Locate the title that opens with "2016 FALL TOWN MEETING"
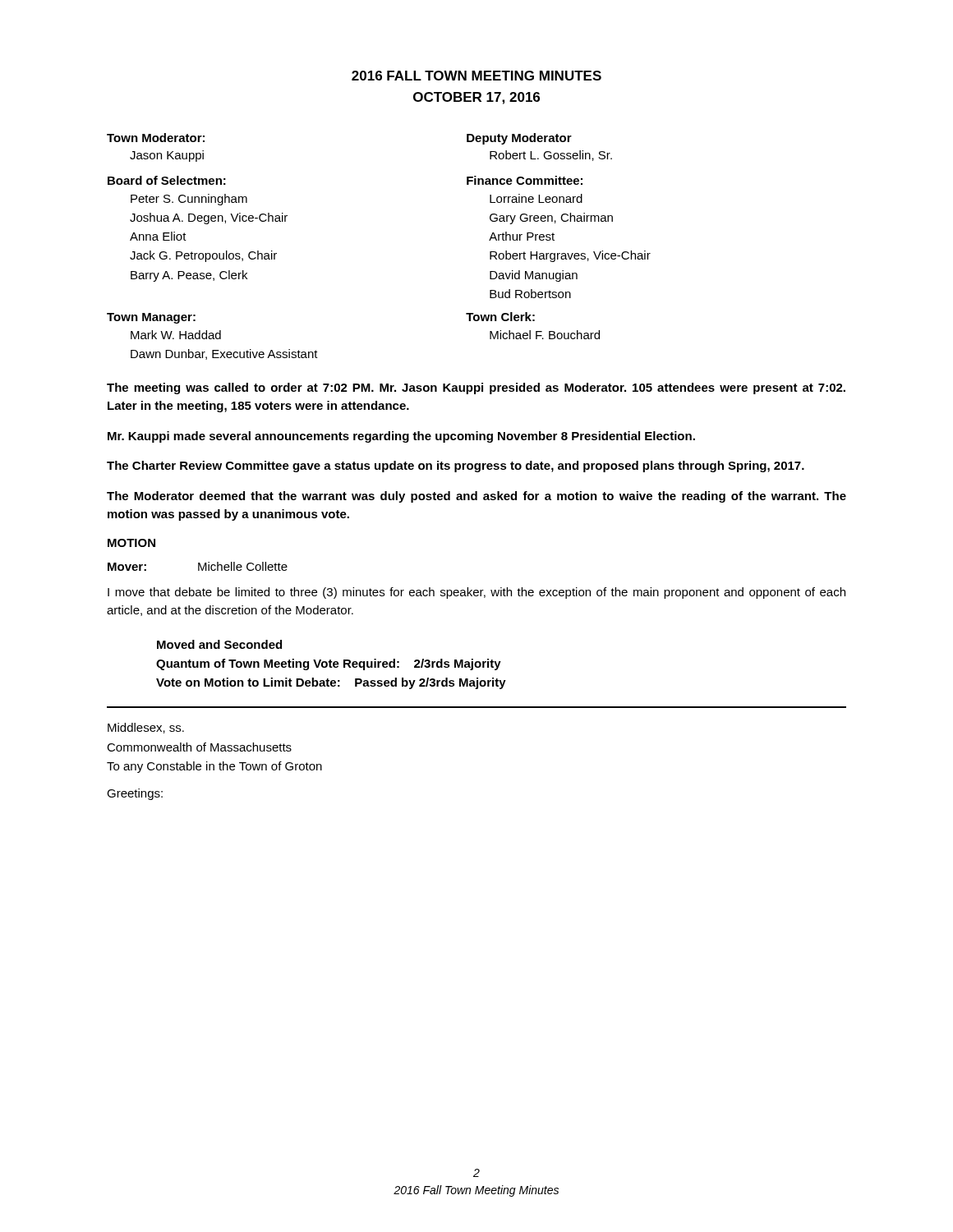The height and width of the screenshot is (1232, 953). click(x=476, y=87)
